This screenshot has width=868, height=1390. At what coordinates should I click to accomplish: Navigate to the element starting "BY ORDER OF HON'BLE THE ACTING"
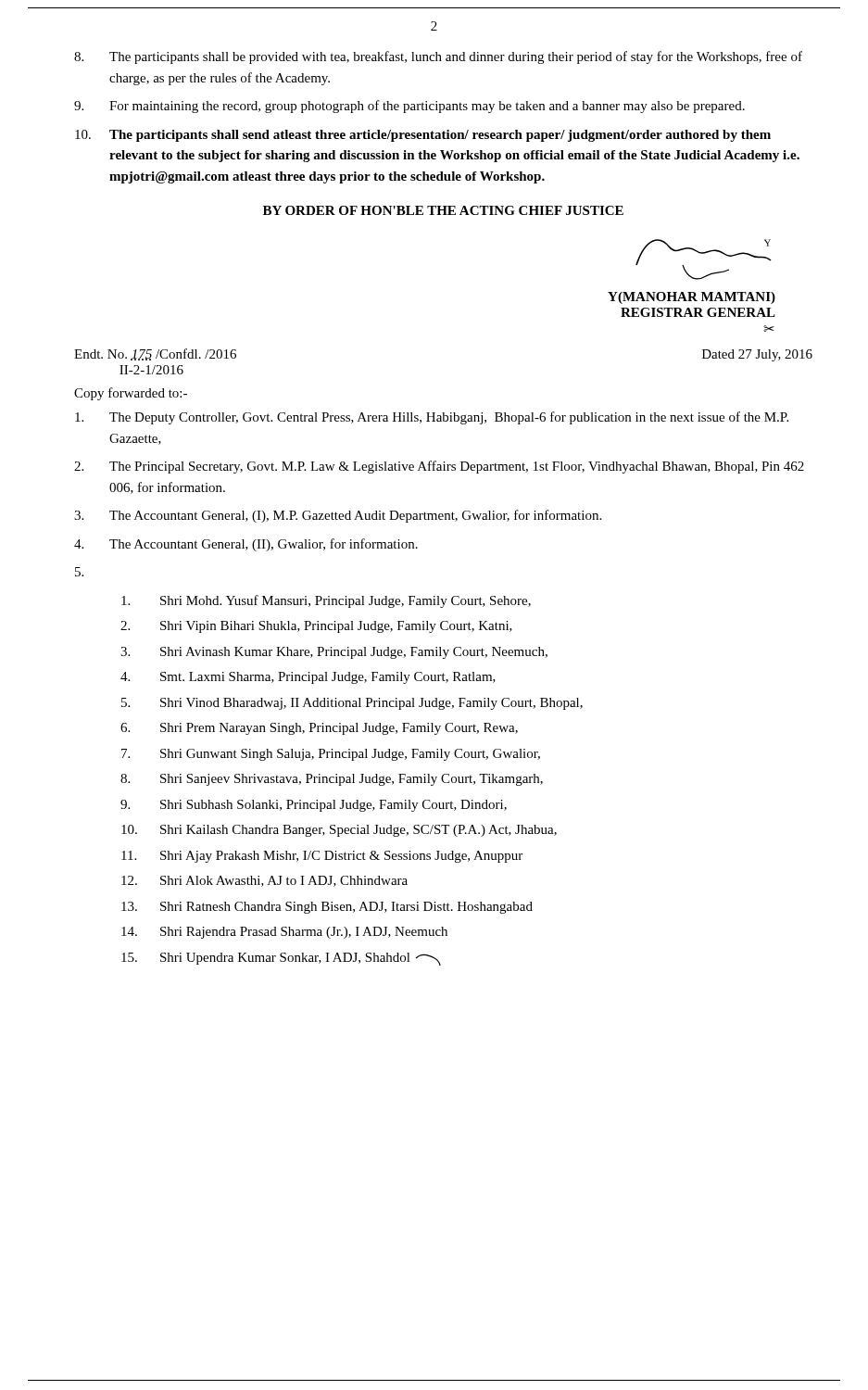coord(443,210)
